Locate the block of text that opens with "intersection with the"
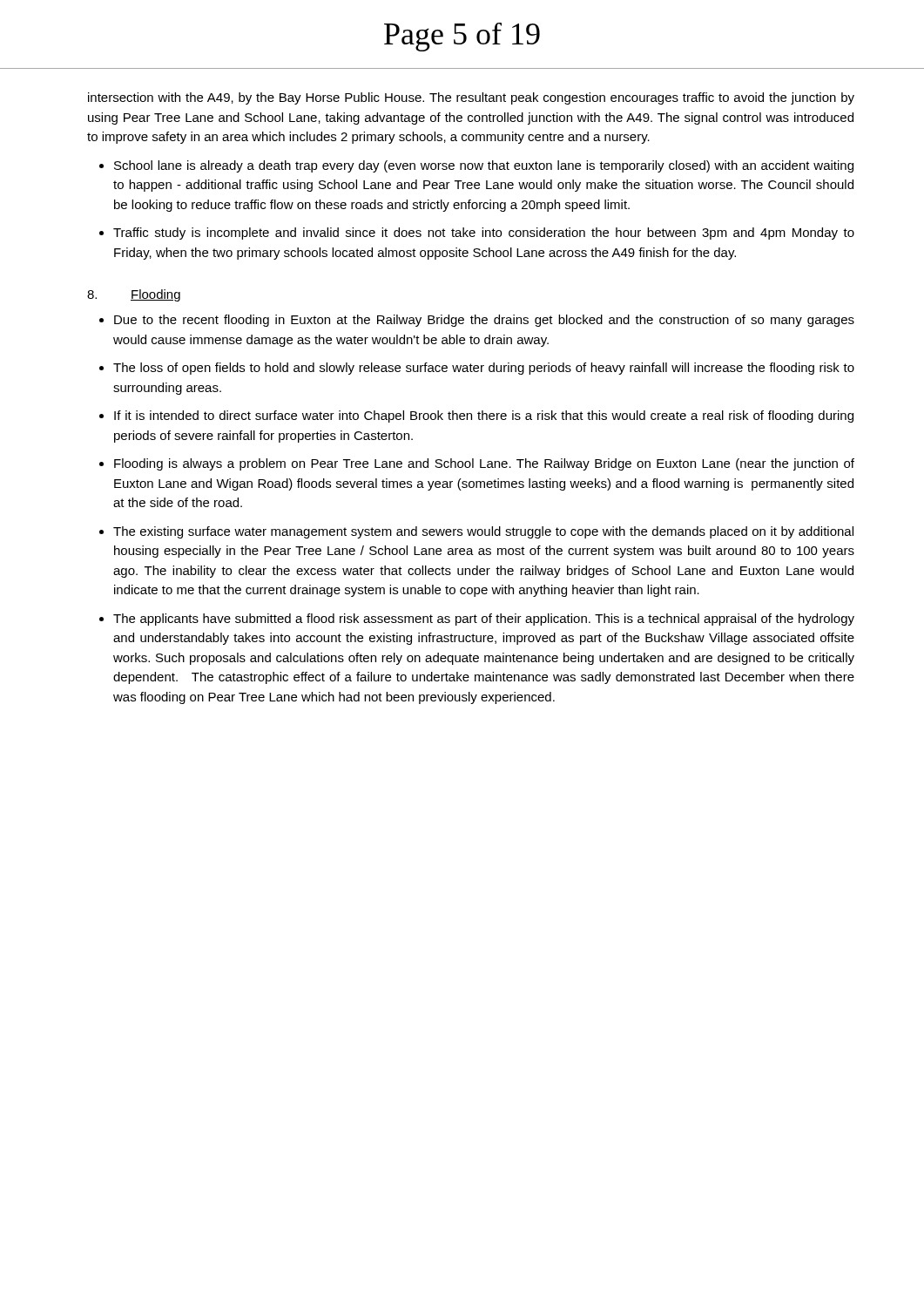924x1307 pixels. click(x=471, y=117)
